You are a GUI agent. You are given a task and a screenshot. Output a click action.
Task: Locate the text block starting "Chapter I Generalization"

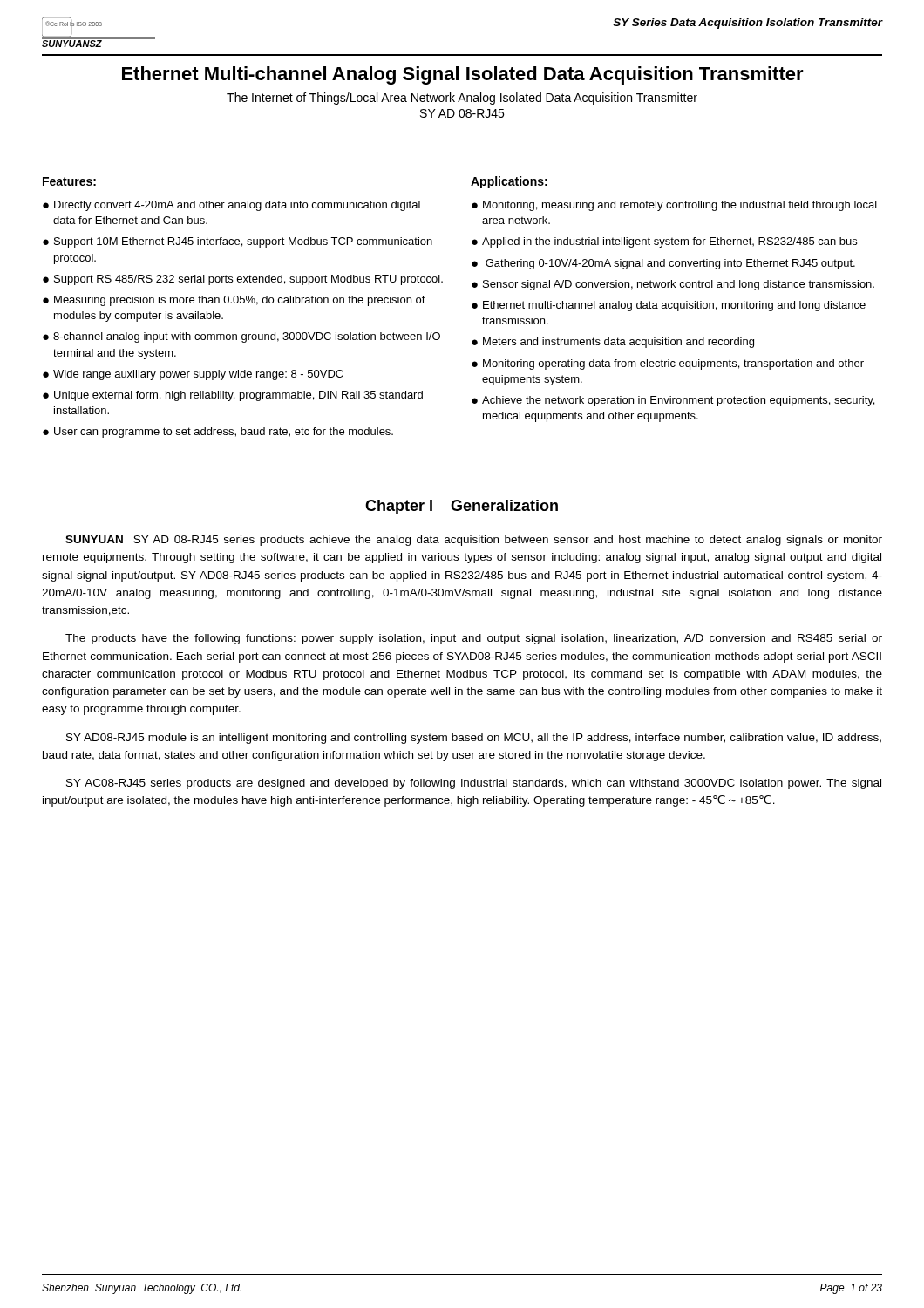coord(462,506)
